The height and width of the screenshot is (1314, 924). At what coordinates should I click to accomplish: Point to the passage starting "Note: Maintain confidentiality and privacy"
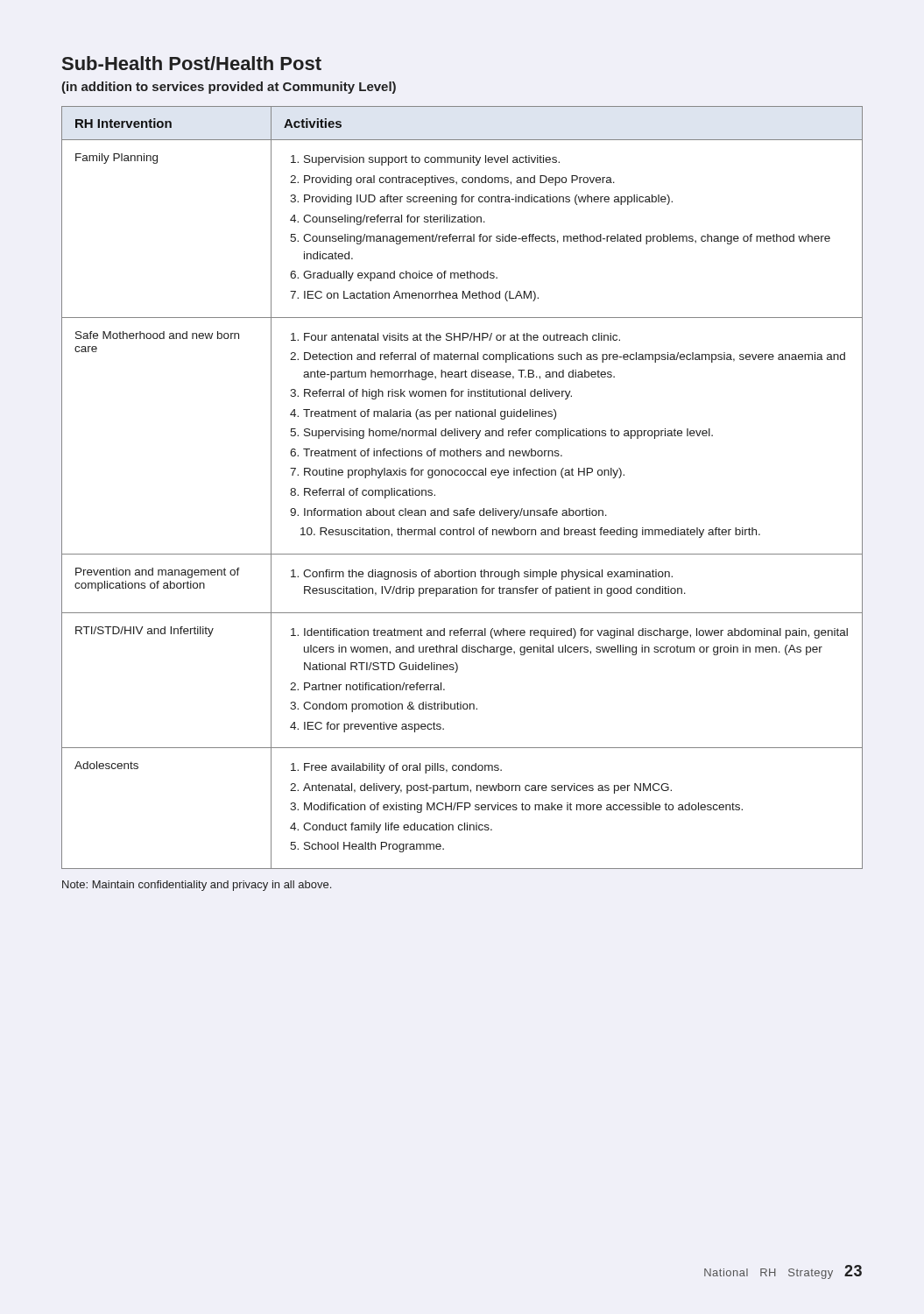(197, 884)
